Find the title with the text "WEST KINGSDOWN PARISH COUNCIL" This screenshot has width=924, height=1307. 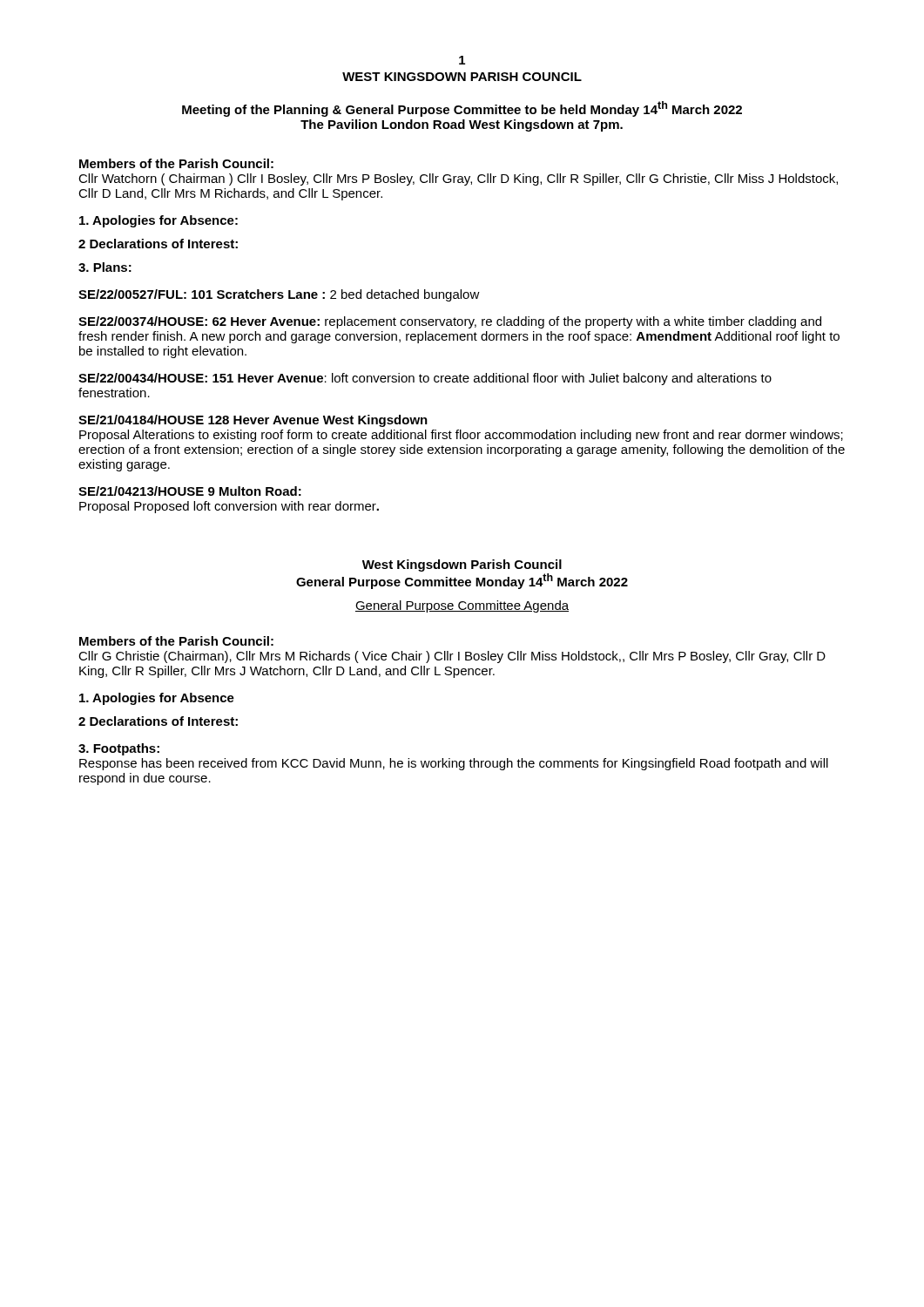click(462, 76)
